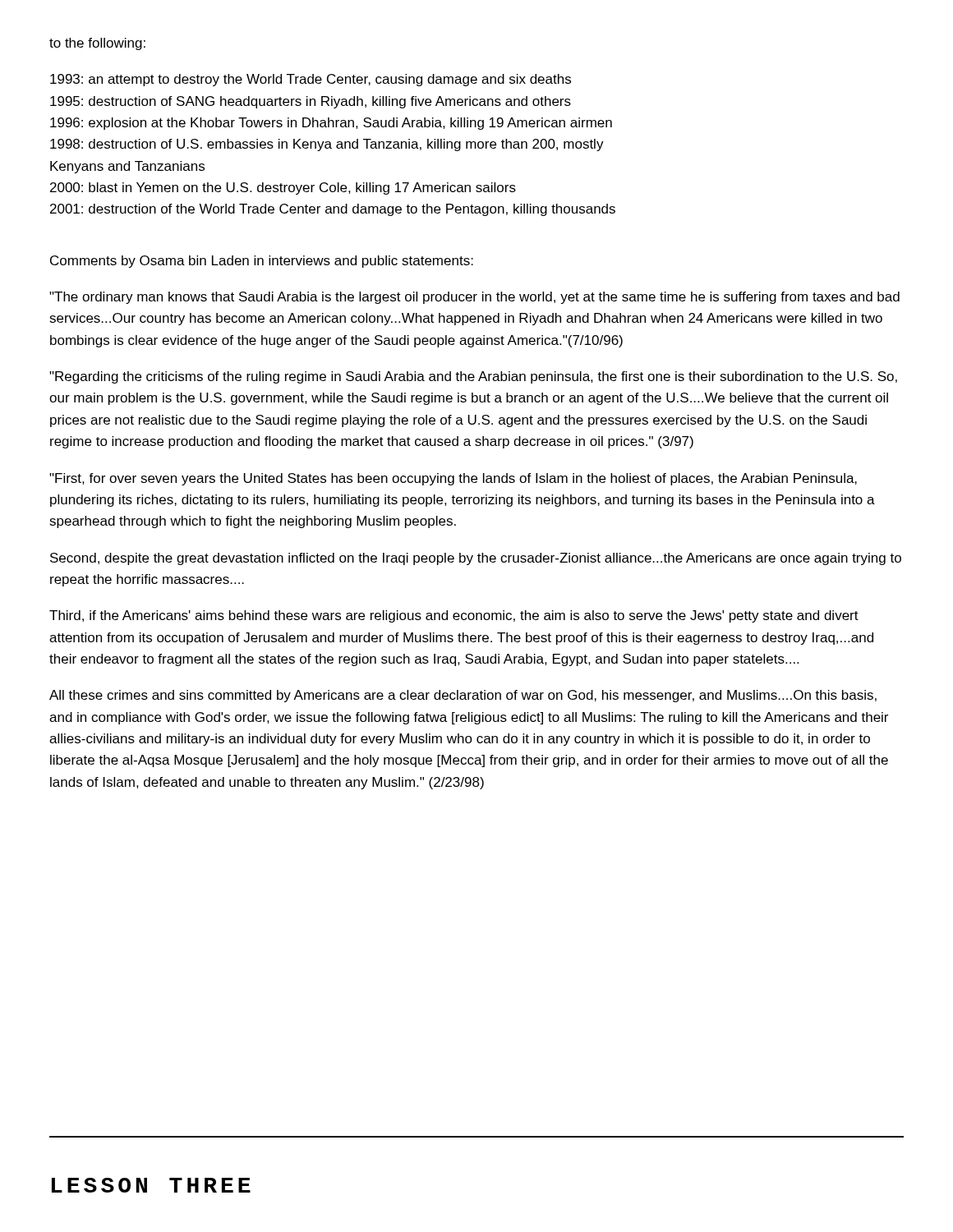Find the list item that reads "2001: destruction of the World Trade Center and"
Image resolution: width=953 pixels, height=1232 pixels.
(333, 209)
